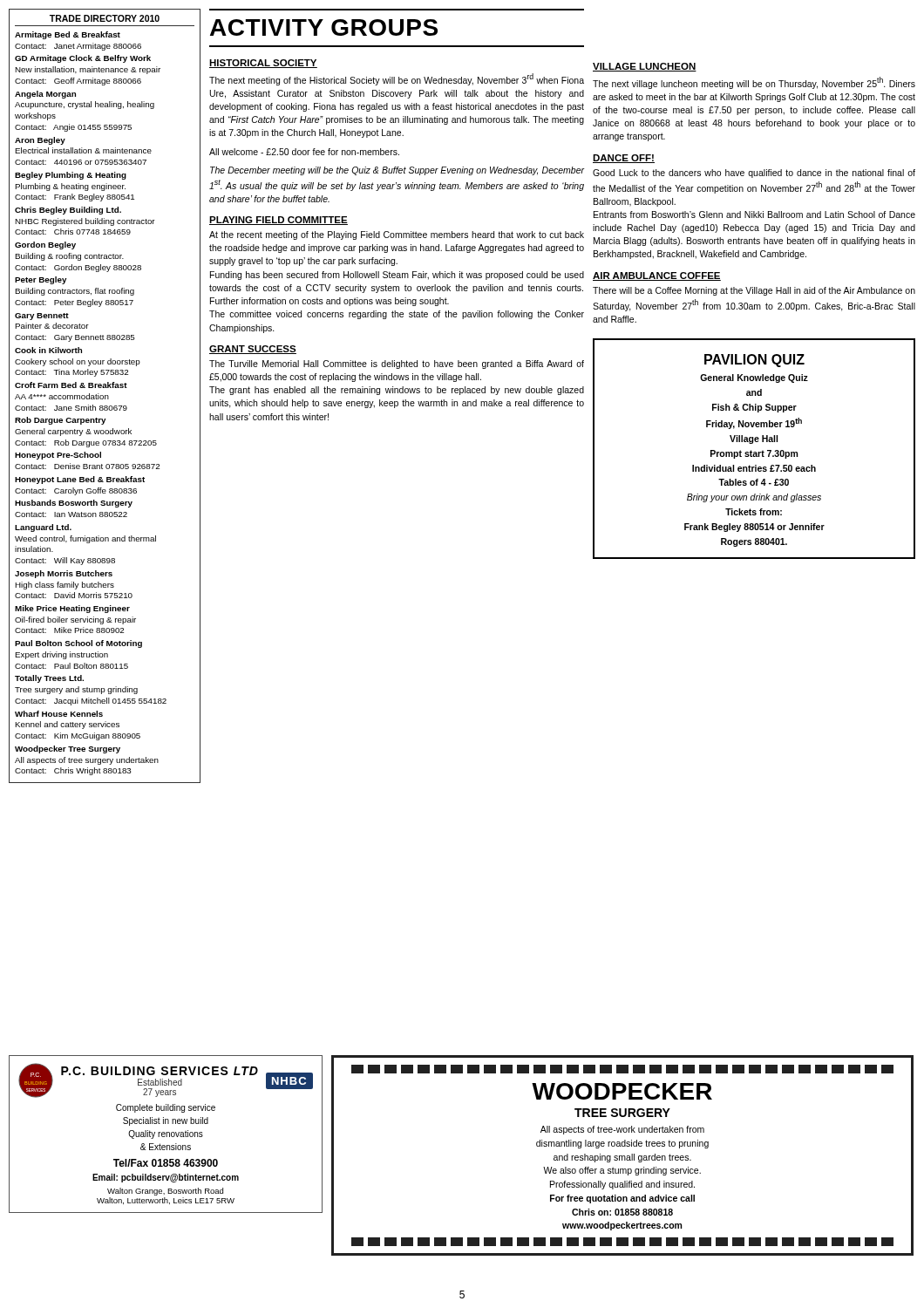924x1308 pixels.
Task: Click on the text starting "WOODPECKER TREE SURGERY"
Action: [622, 1155]
